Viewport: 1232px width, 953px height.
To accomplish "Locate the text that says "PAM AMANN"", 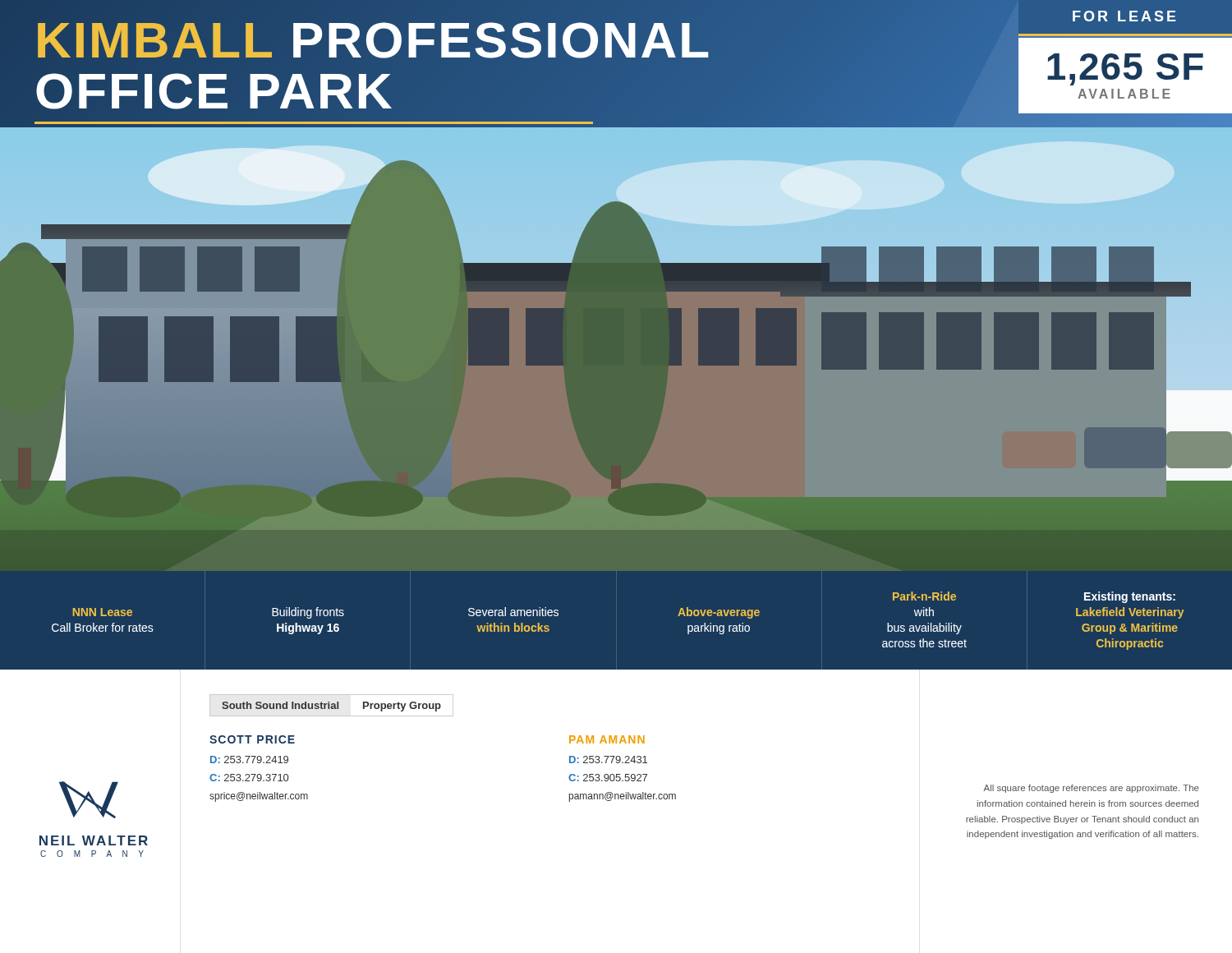I will [607, 739].
